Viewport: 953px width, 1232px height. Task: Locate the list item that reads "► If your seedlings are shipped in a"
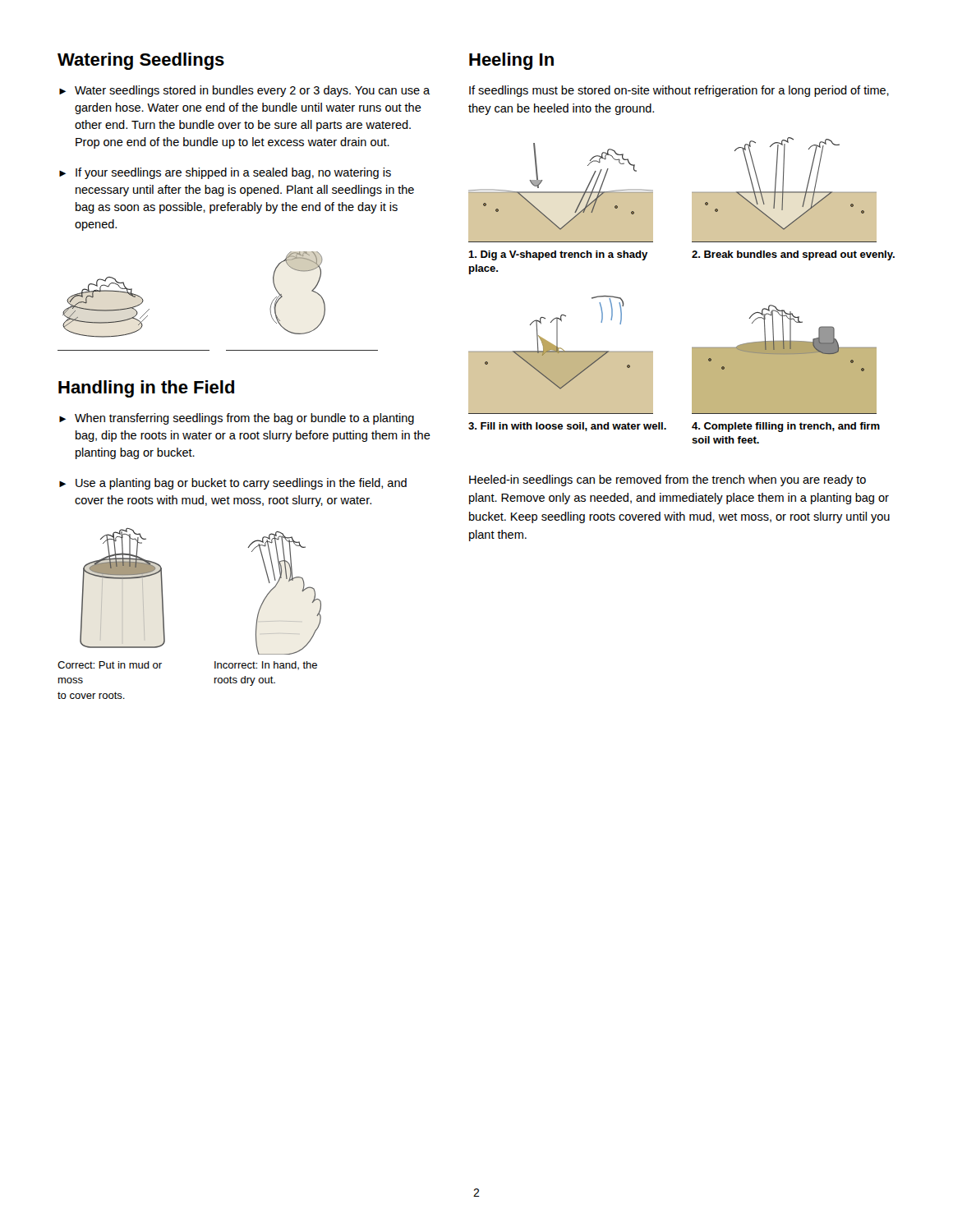246,199
